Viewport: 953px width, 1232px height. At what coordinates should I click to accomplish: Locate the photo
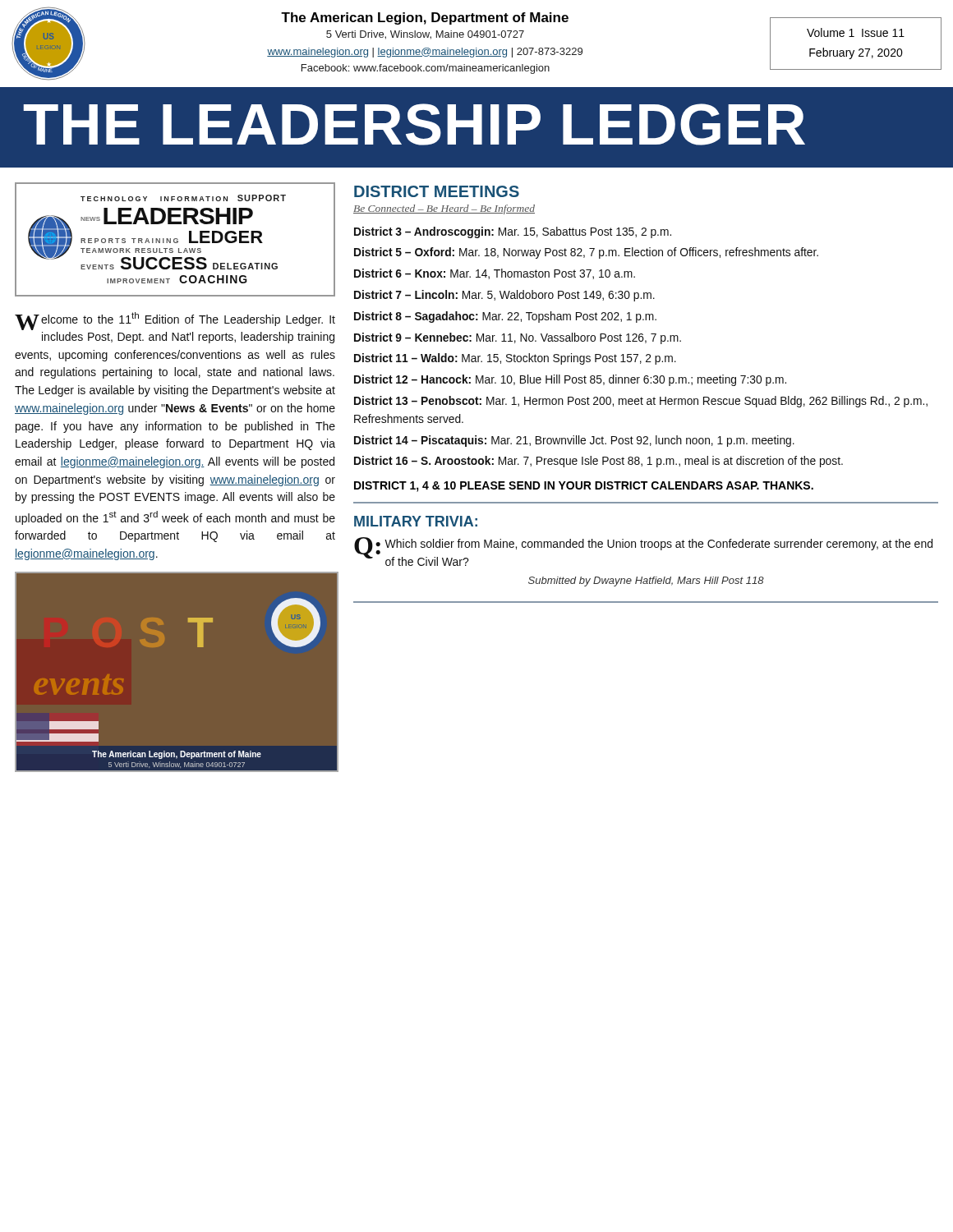tap(177, 672)
